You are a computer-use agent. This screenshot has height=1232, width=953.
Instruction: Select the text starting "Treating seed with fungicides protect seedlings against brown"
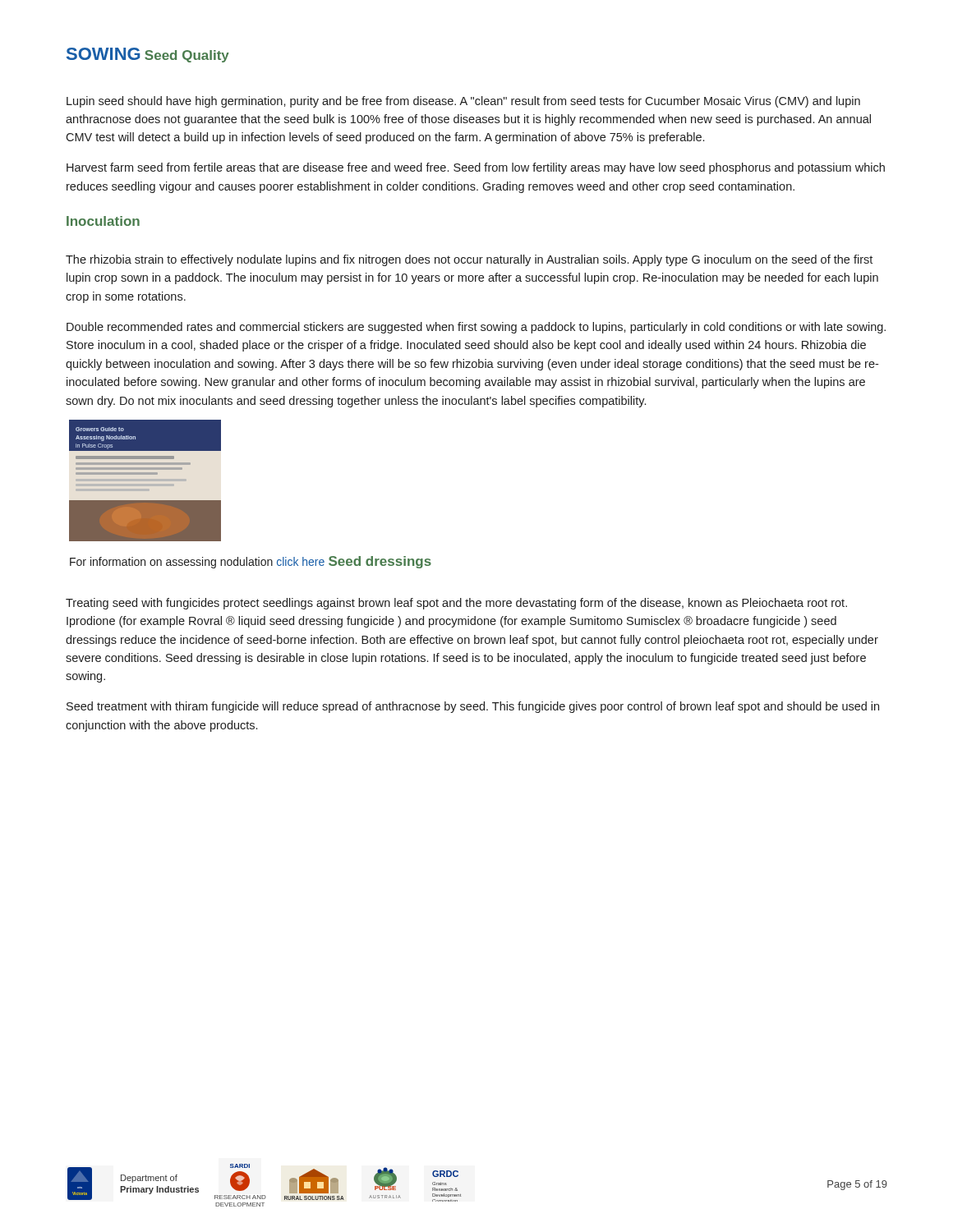476,640
